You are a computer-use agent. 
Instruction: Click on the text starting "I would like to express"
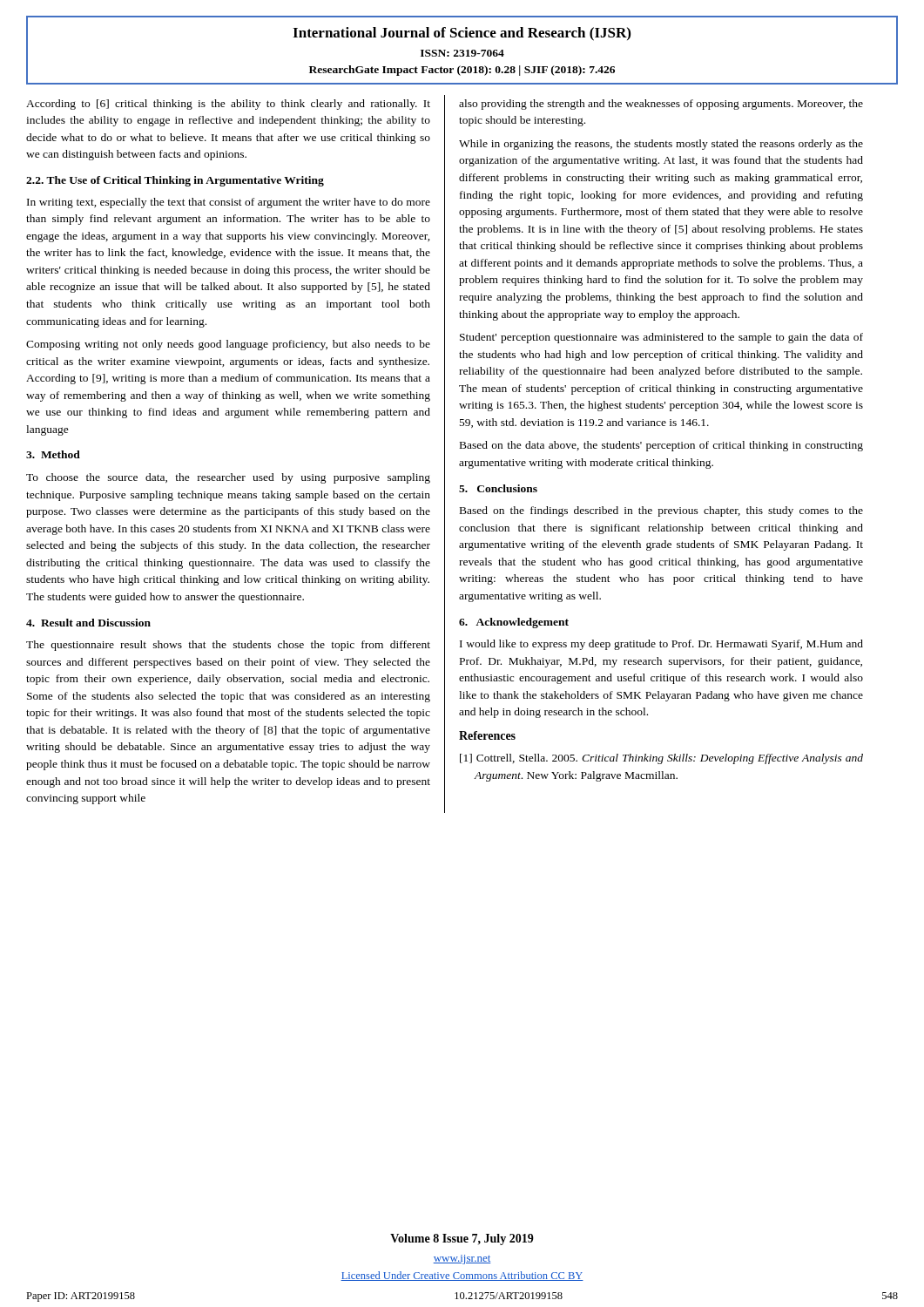coord(661,678)
